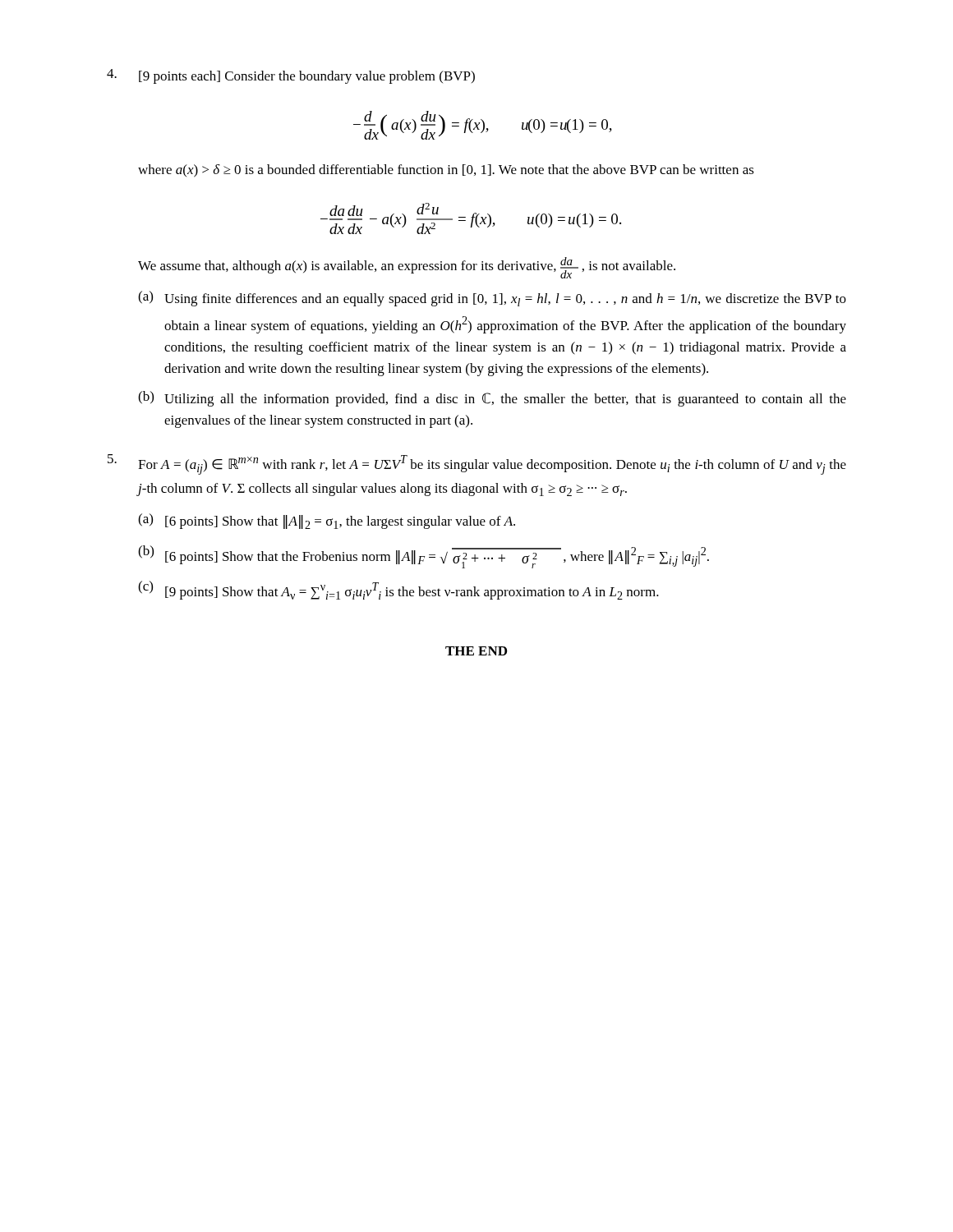Point to the block beginning "(a) Using finite differences"
This screenshot has height=1232, width=953.
click(x=492, y=334)
